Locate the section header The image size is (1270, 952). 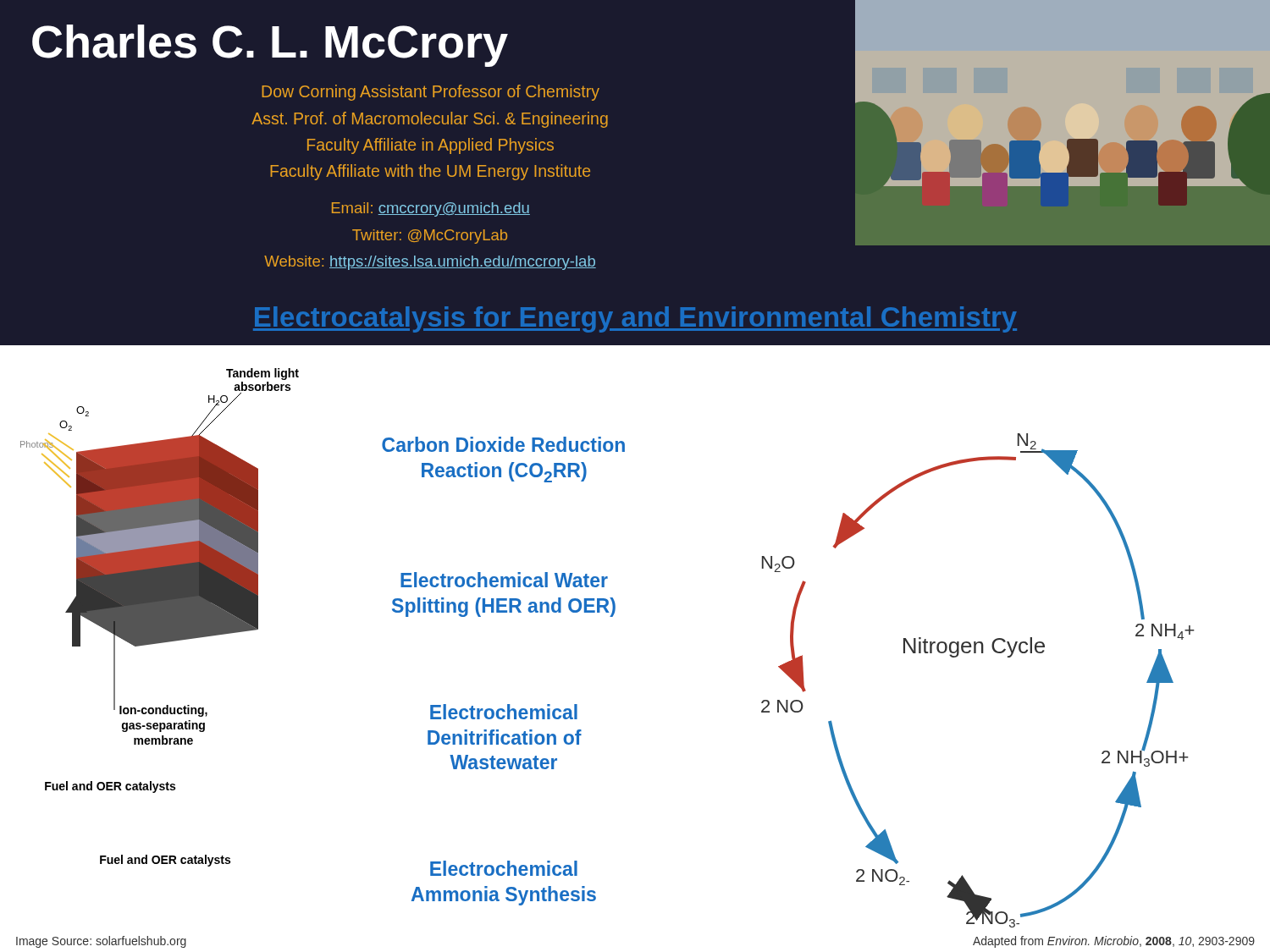pyautogui.click(x=635, y=317)
